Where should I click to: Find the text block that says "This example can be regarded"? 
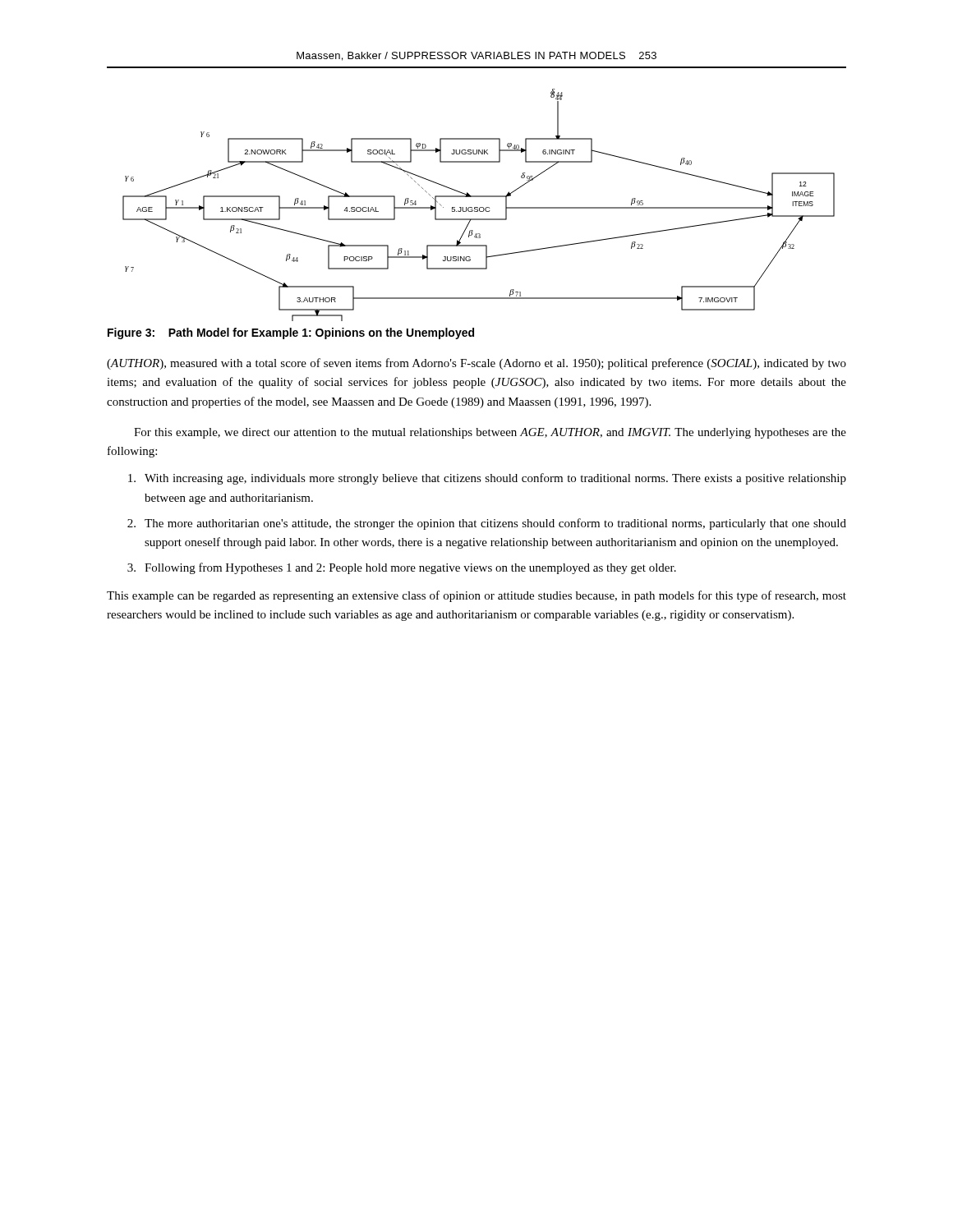tap(476, 605)
